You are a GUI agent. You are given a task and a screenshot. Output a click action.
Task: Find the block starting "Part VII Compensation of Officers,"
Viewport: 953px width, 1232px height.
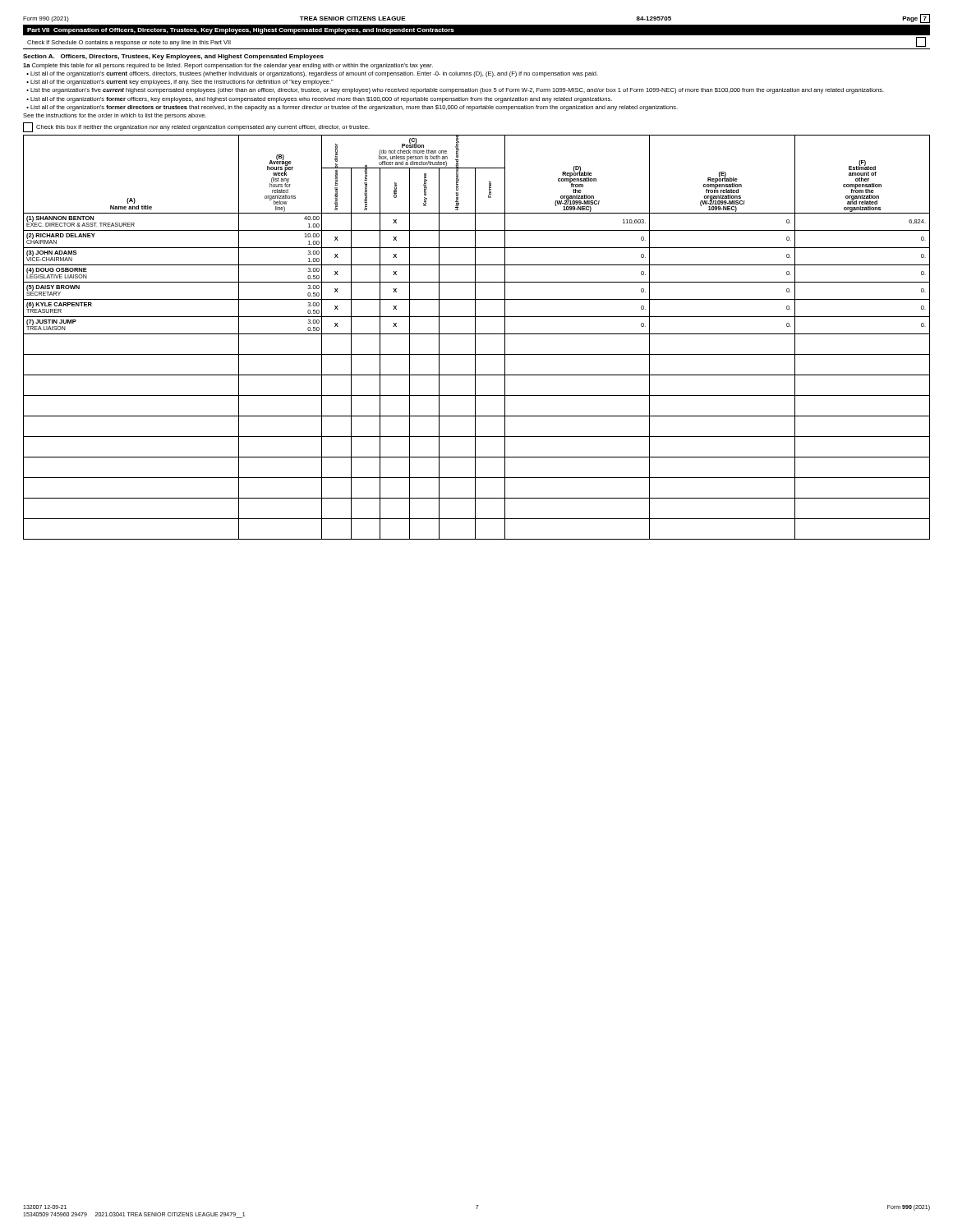(241, 30)
